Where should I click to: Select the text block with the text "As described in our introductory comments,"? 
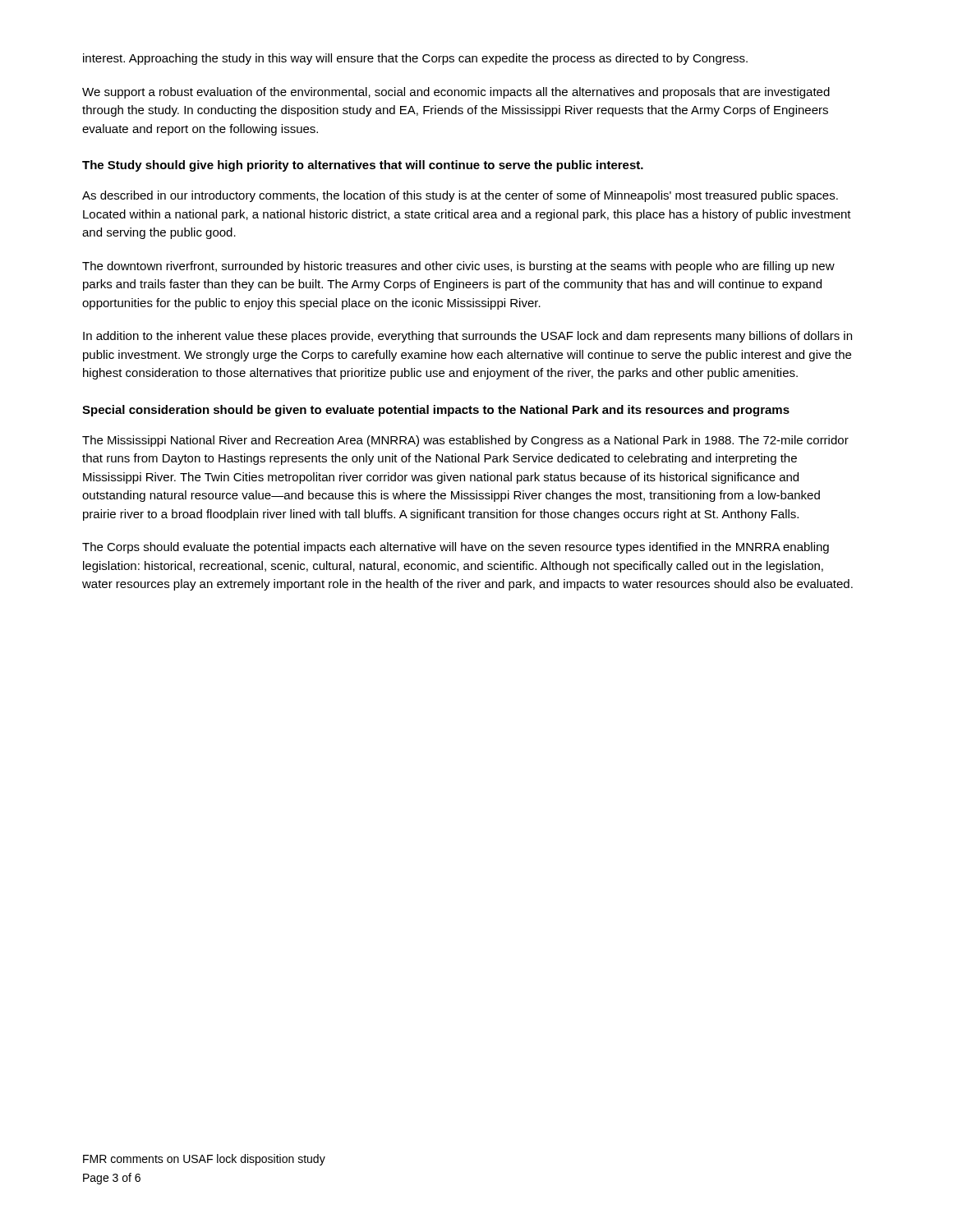point(466,214)
